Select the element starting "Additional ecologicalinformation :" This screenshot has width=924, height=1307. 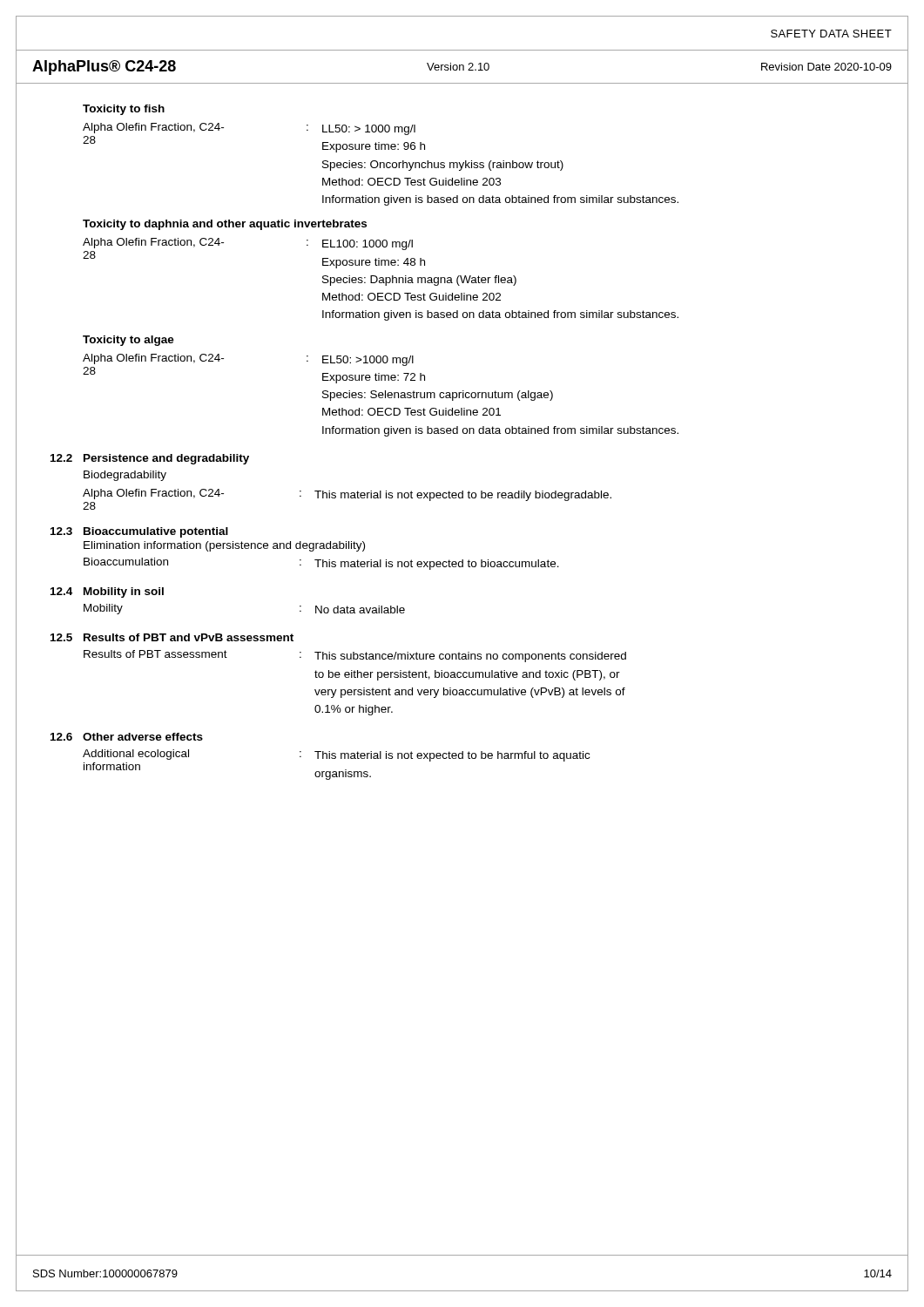coord(482,765)
